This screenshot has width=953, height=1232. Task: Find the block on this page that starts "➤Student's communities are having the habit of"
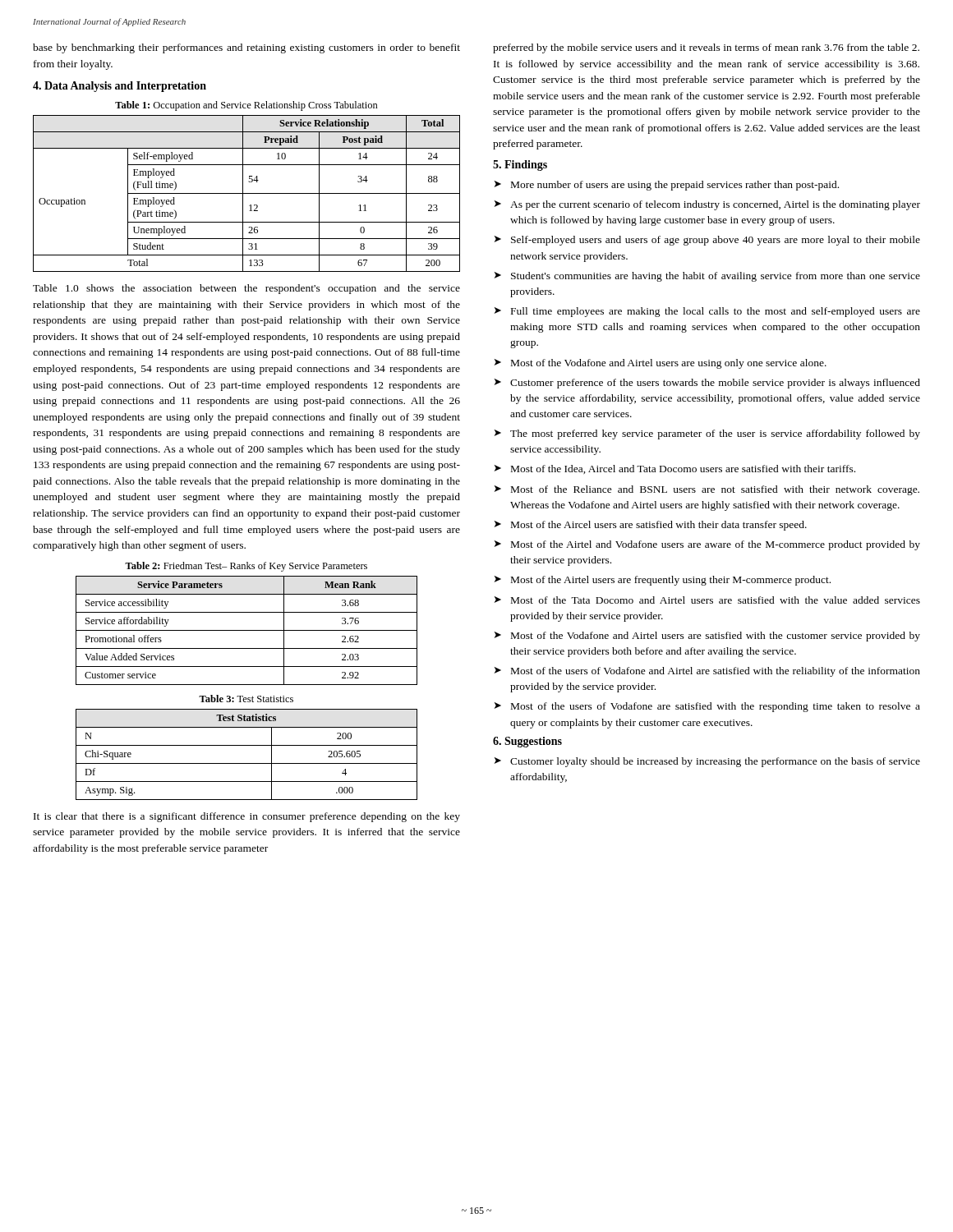pyautogui.click(x=707, y=283)
